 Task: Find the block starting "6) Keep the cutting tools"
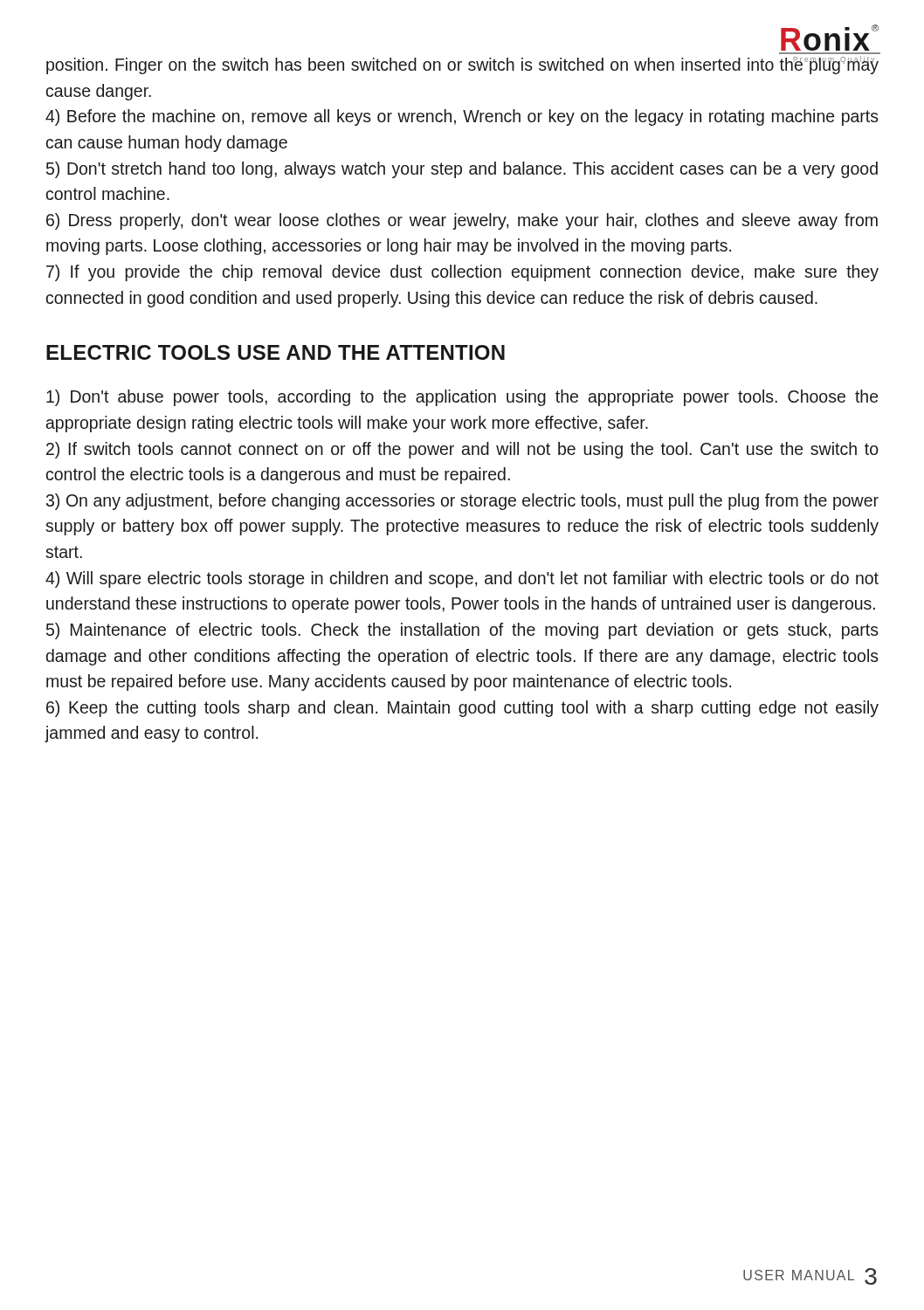[462, 720]
